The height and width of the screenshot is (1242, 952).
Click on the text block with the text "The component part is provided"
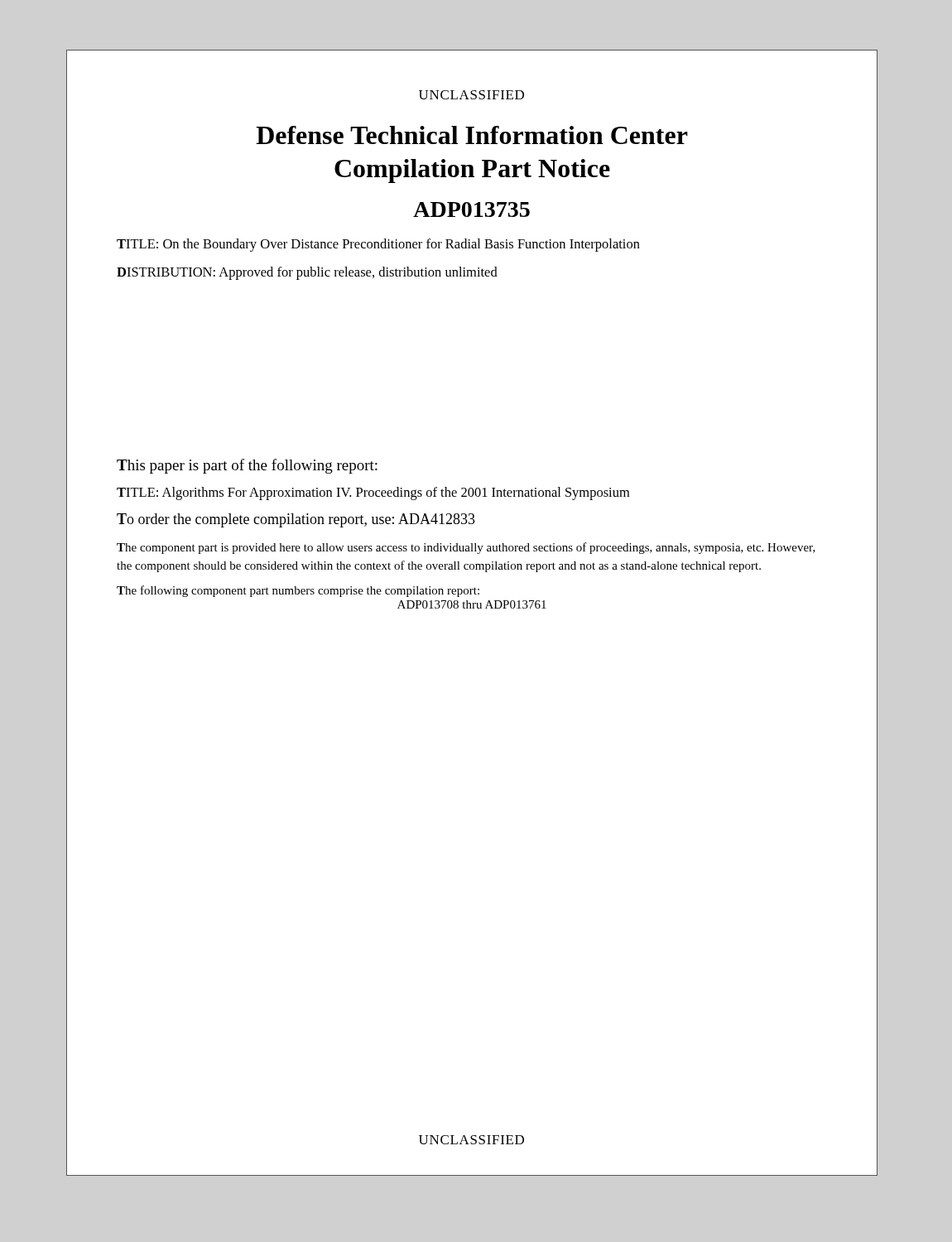(466, 556)
